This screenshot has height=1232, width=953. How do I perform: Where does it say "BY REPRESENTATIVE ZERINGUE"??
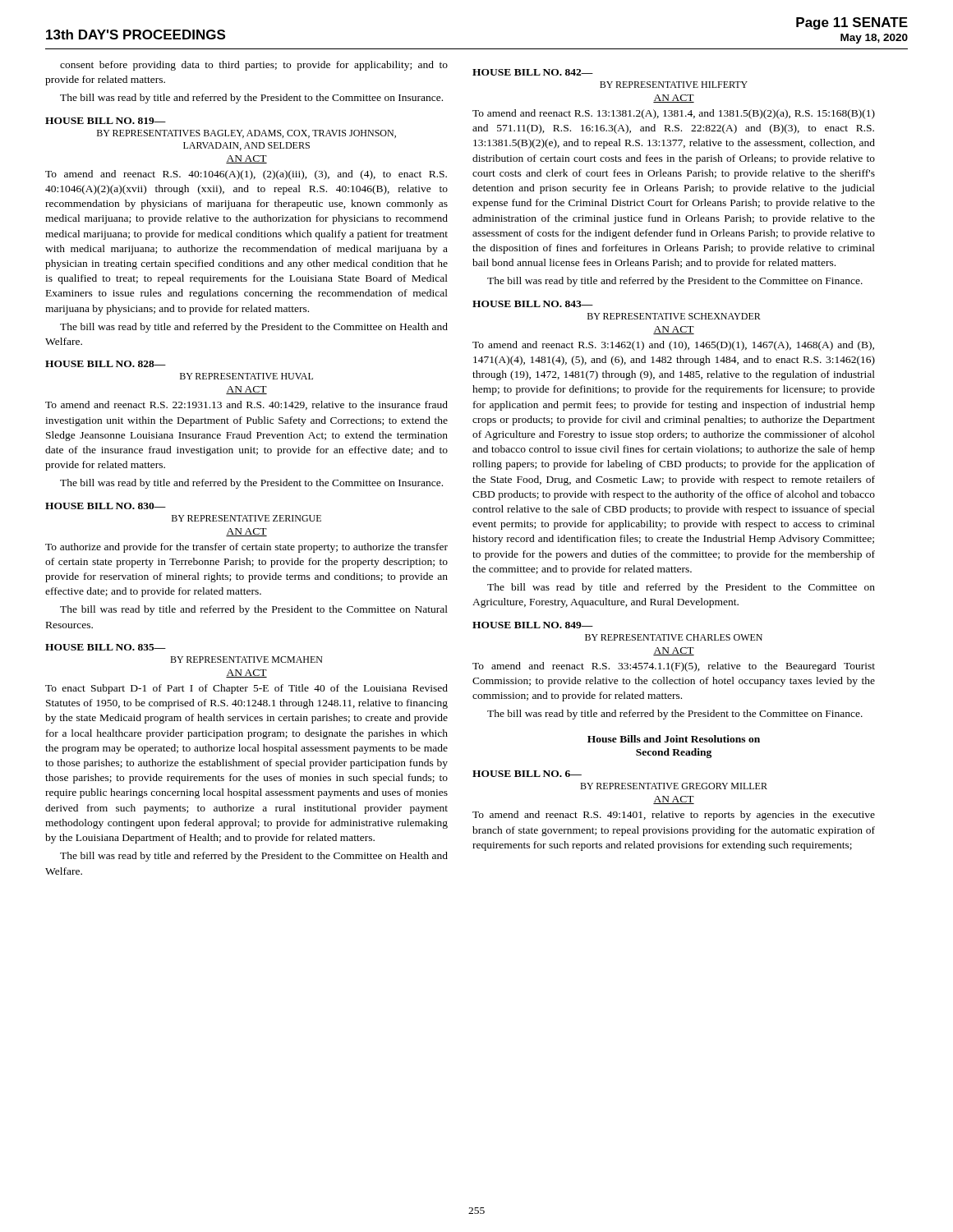pos(246,518)
